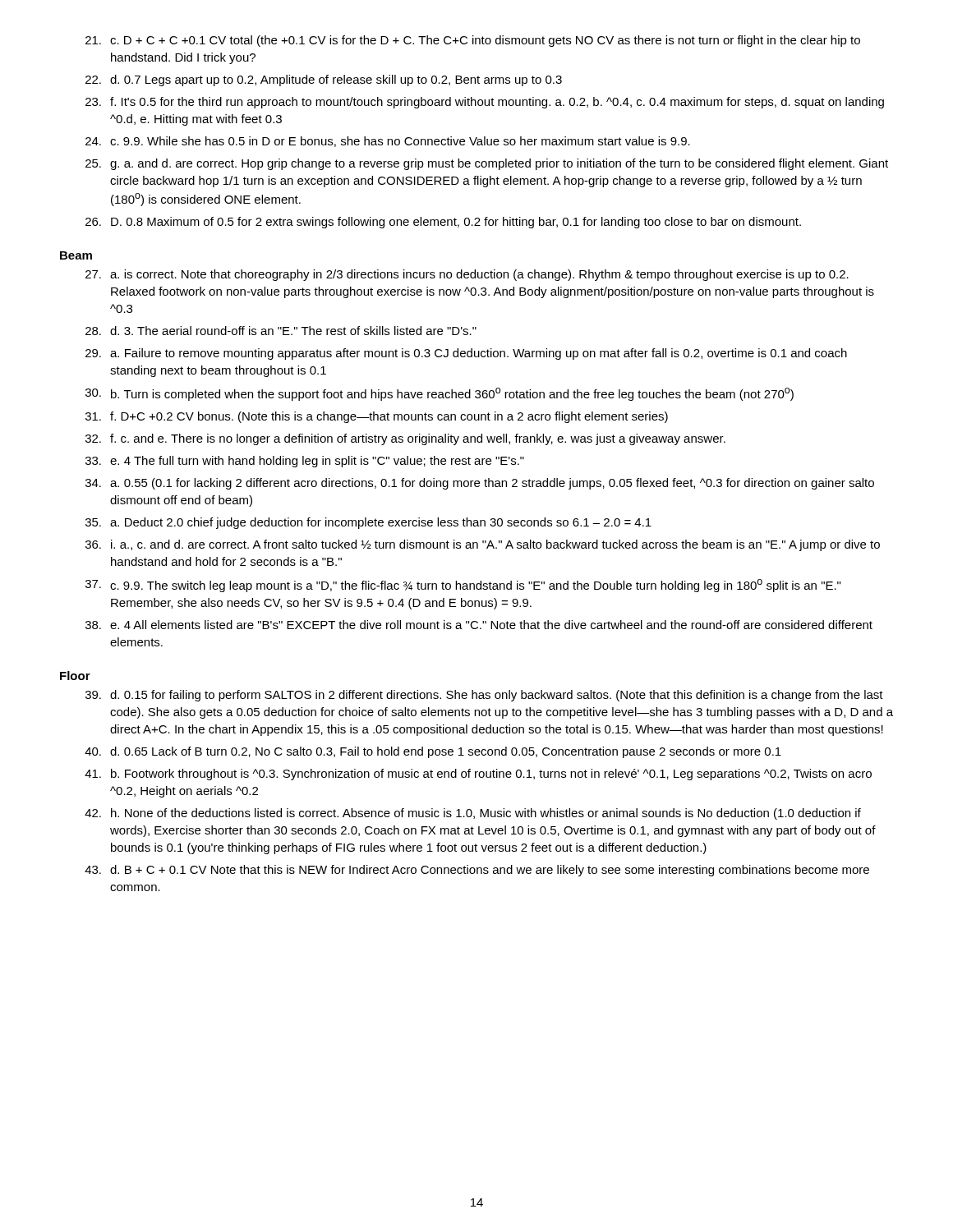Find the region starting "35. a. Deduct 2.0 chief judge"
Viewport: 953px width, 1232px height.
(x=476, y=522)
